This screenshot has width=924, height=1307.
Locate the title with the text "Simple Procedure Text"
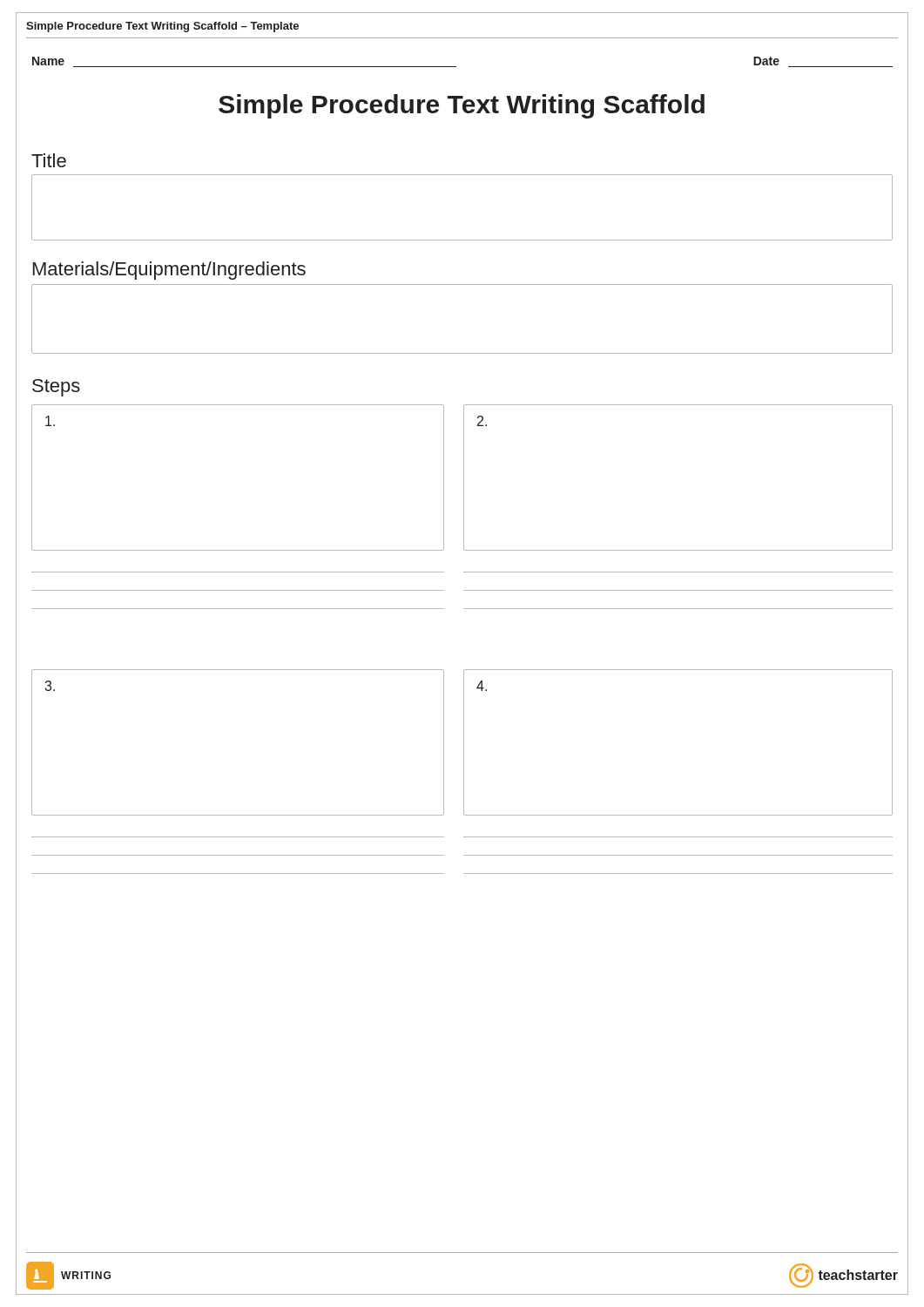pyautogui.click(x=462, y=104)
